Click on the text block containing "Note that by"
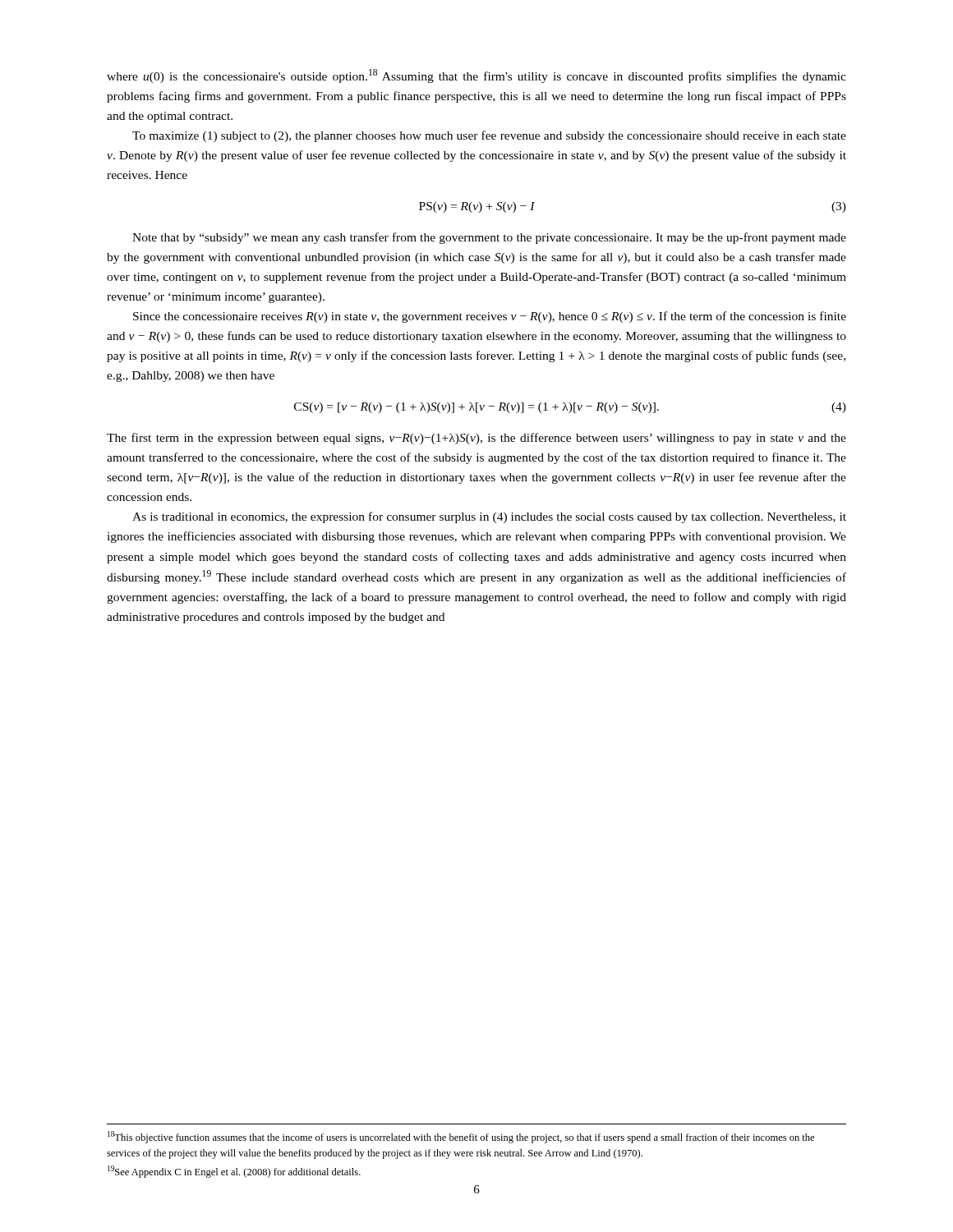 click(x=476, y=267)
